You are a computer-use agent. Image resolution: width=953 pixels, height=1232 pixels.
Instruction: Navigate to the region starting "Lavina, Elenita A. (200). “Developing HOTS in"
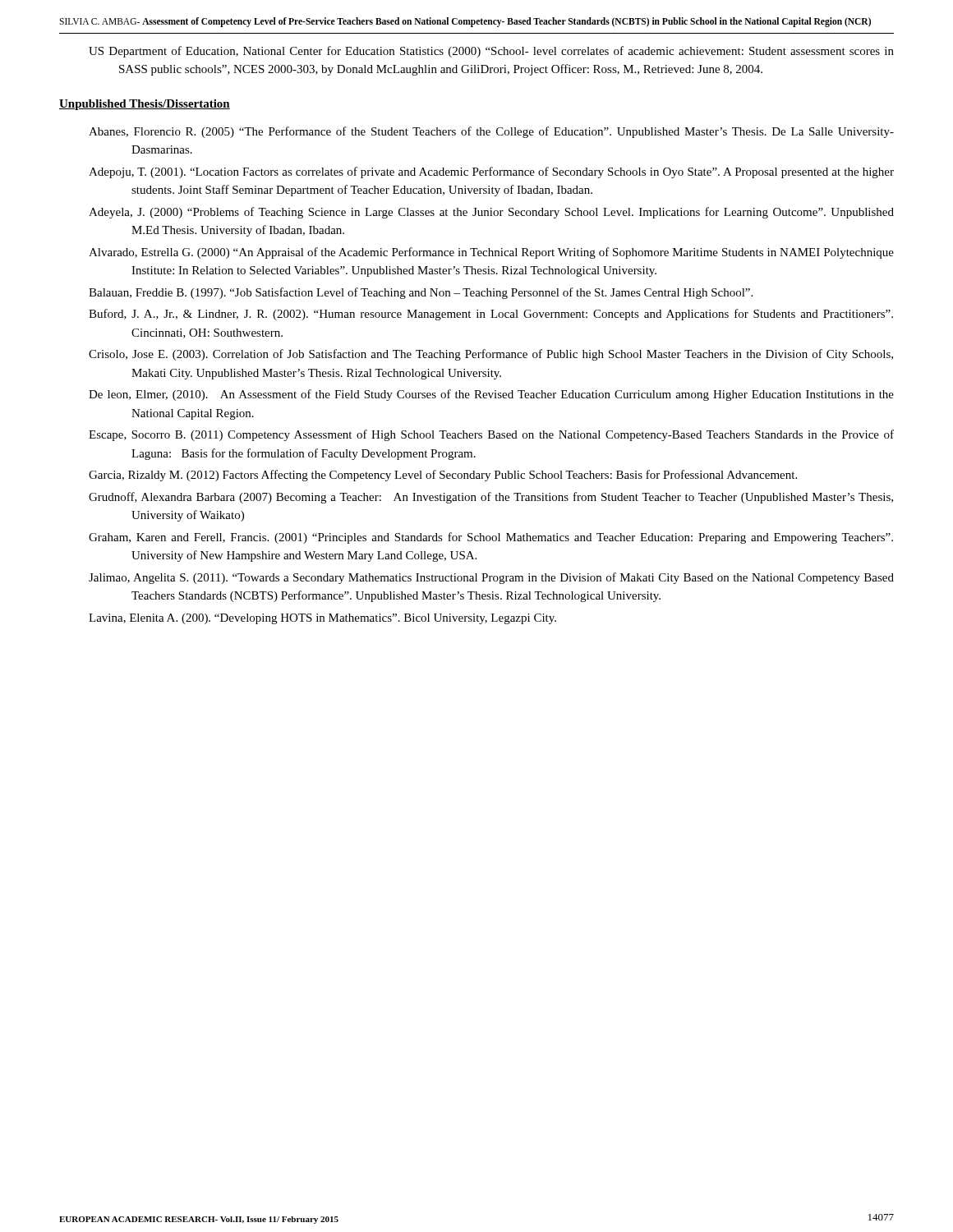[323, 617]
